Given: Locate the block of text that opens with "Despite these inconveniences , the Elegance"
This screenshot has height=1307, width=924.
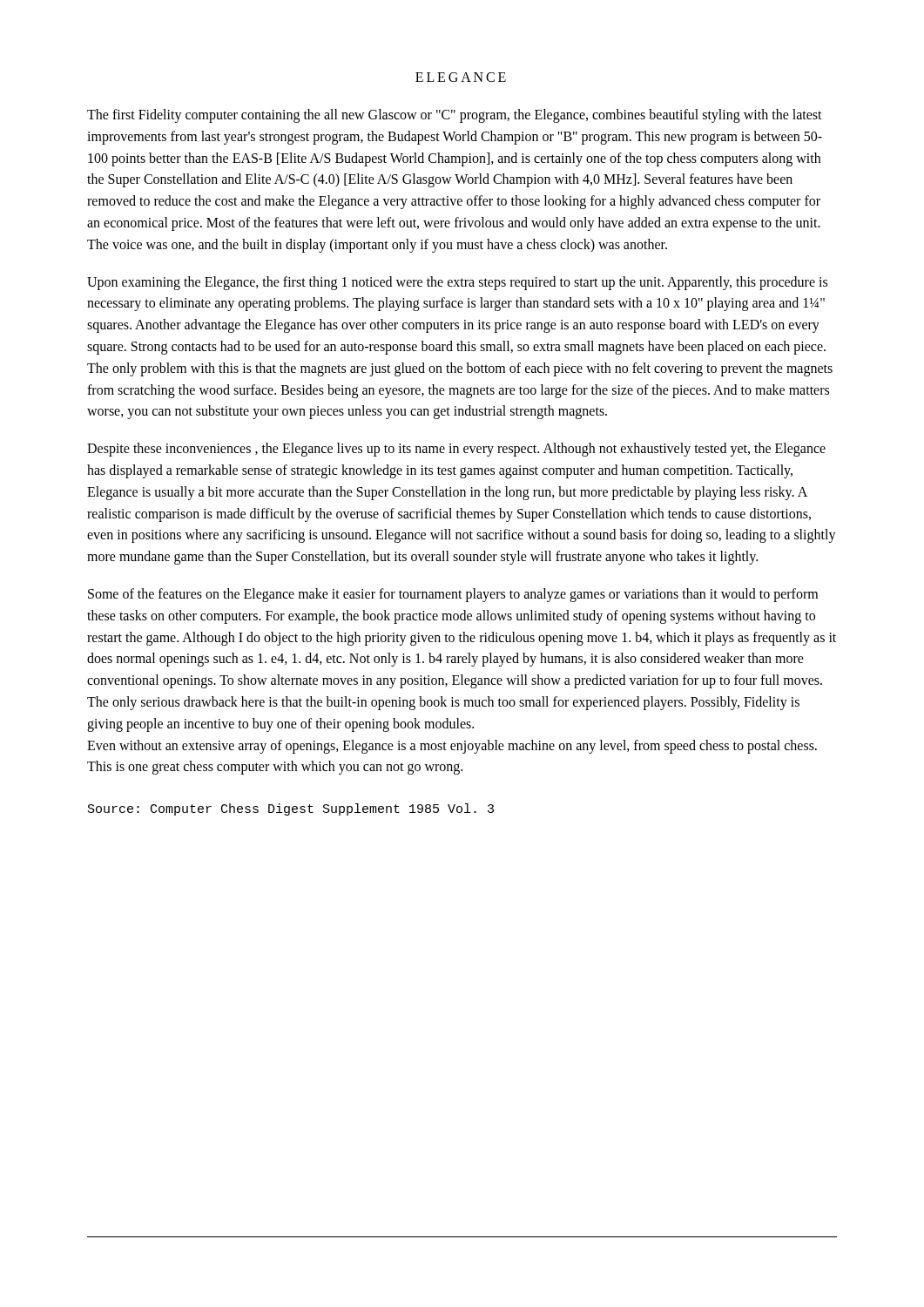Looking at the screenshot, I should coord(461,502).
